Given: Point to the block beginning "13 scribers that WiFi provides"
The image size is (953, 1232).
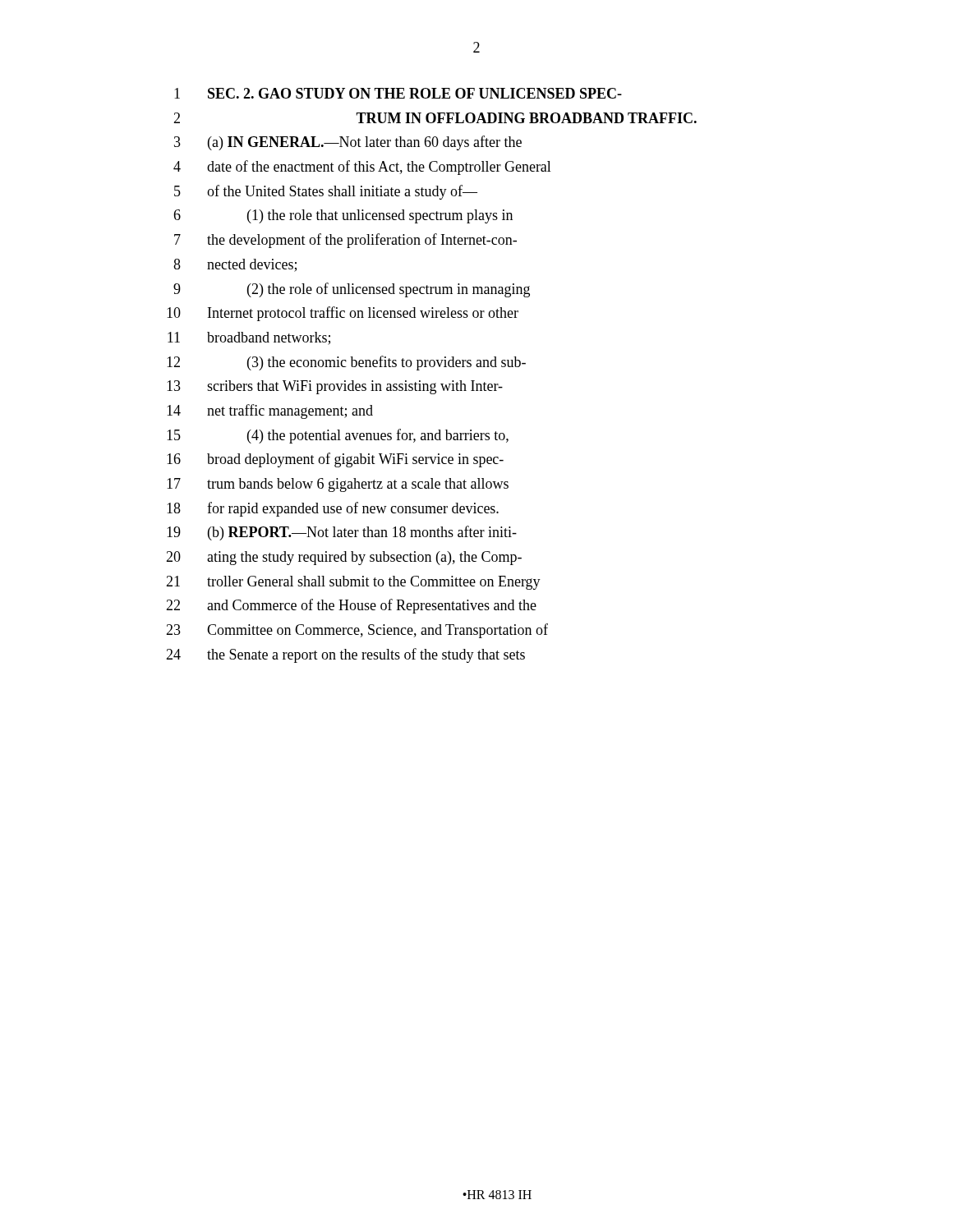Looking at the screenshot, I should [497, 387].
